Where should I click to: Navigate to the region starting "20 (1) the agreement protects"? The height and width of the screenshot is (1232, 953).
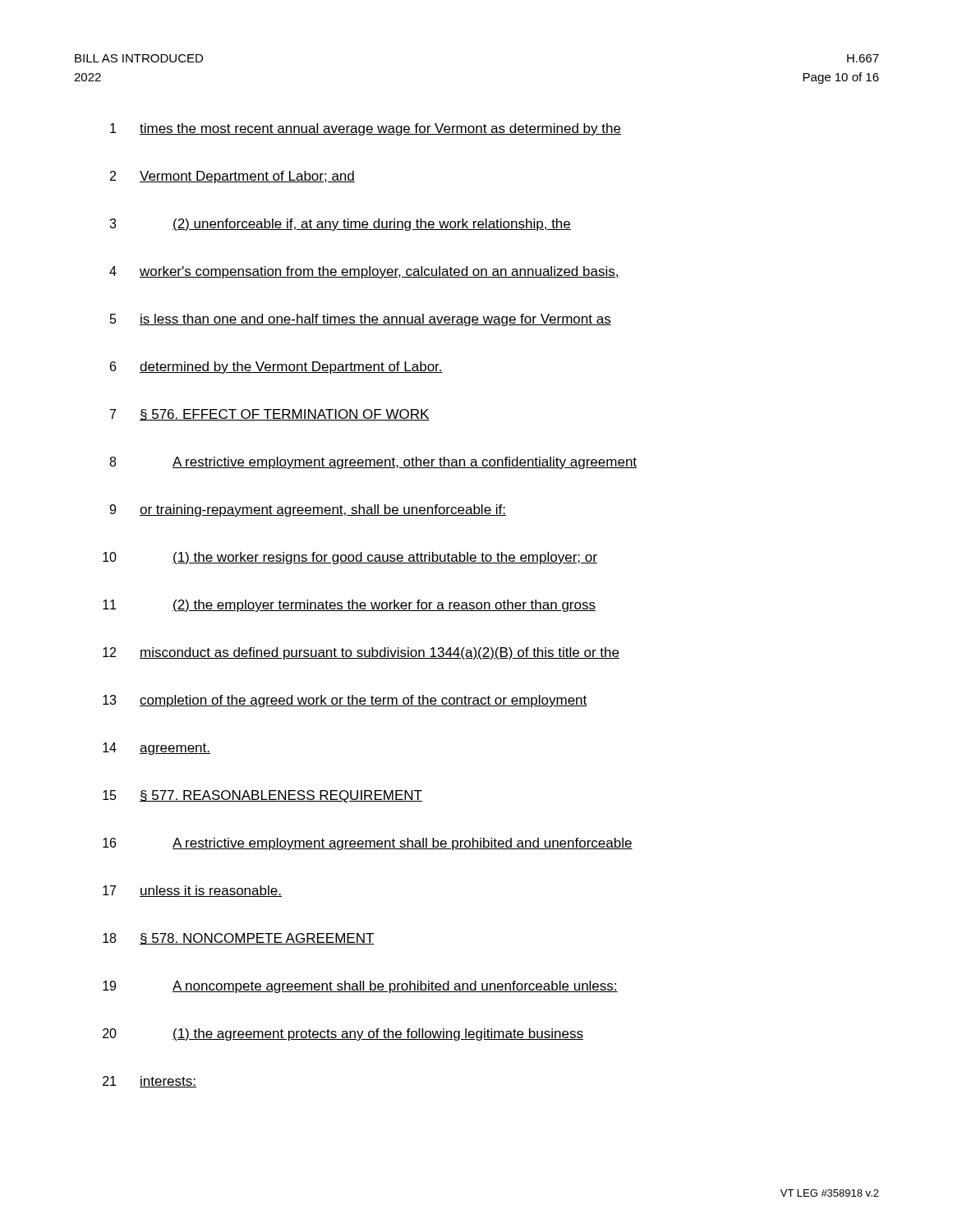[476, 1034]
